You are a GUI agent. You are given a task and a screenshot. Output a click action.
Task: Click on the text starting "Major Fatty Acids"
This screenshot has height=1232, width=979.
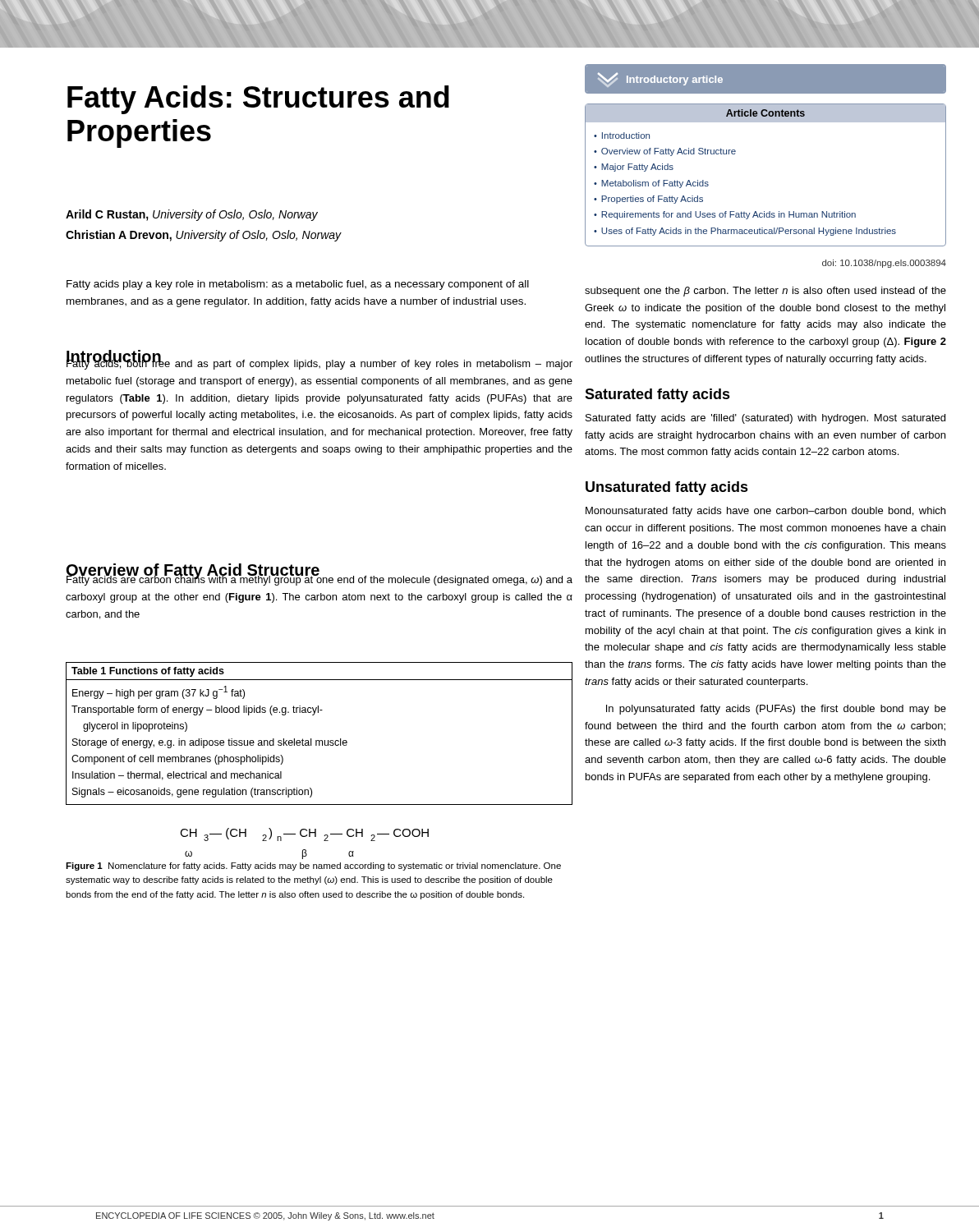tap(637, 167)
